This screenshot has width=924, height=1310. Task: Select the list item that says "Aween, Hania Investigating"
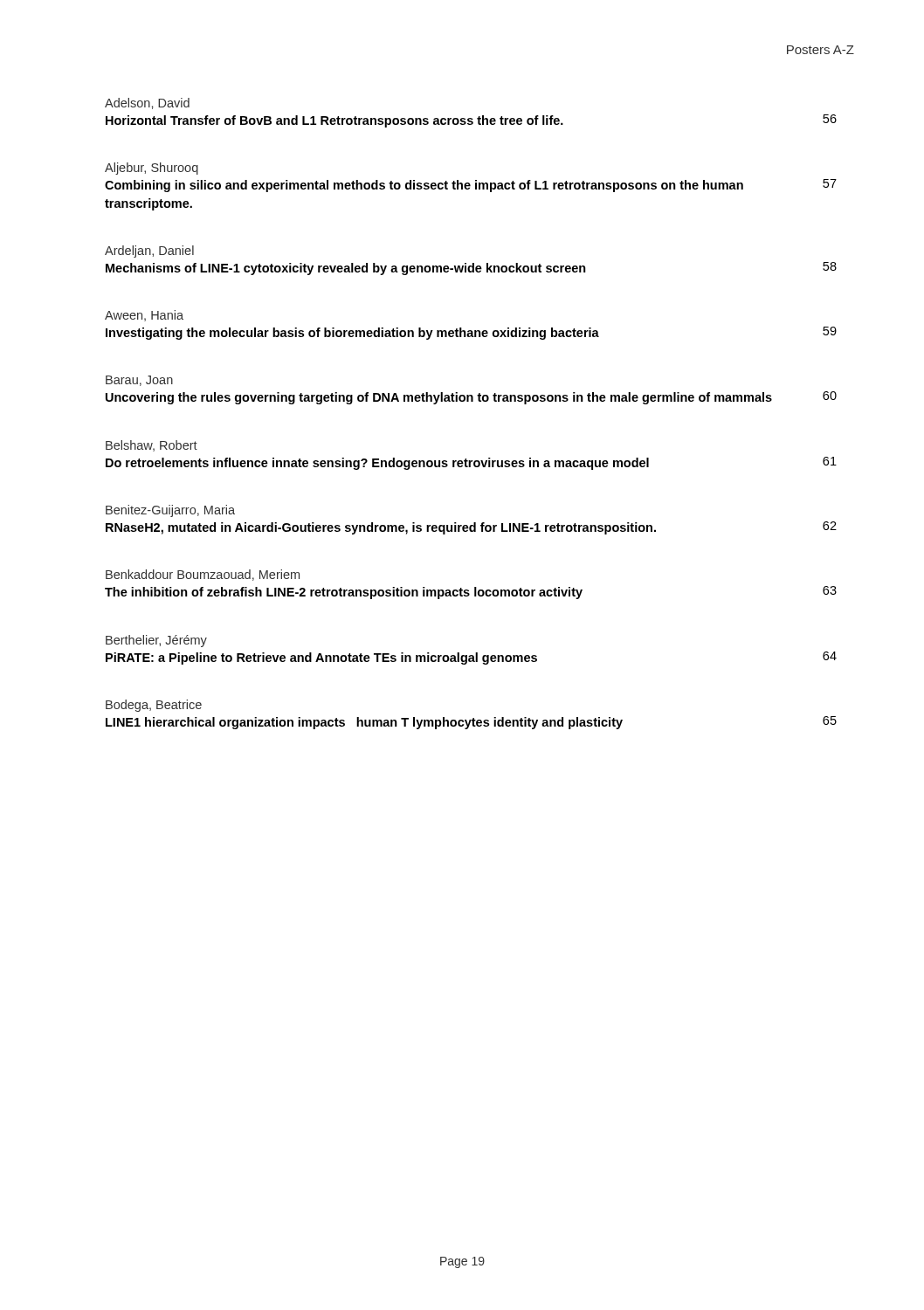tap(471, 325)
